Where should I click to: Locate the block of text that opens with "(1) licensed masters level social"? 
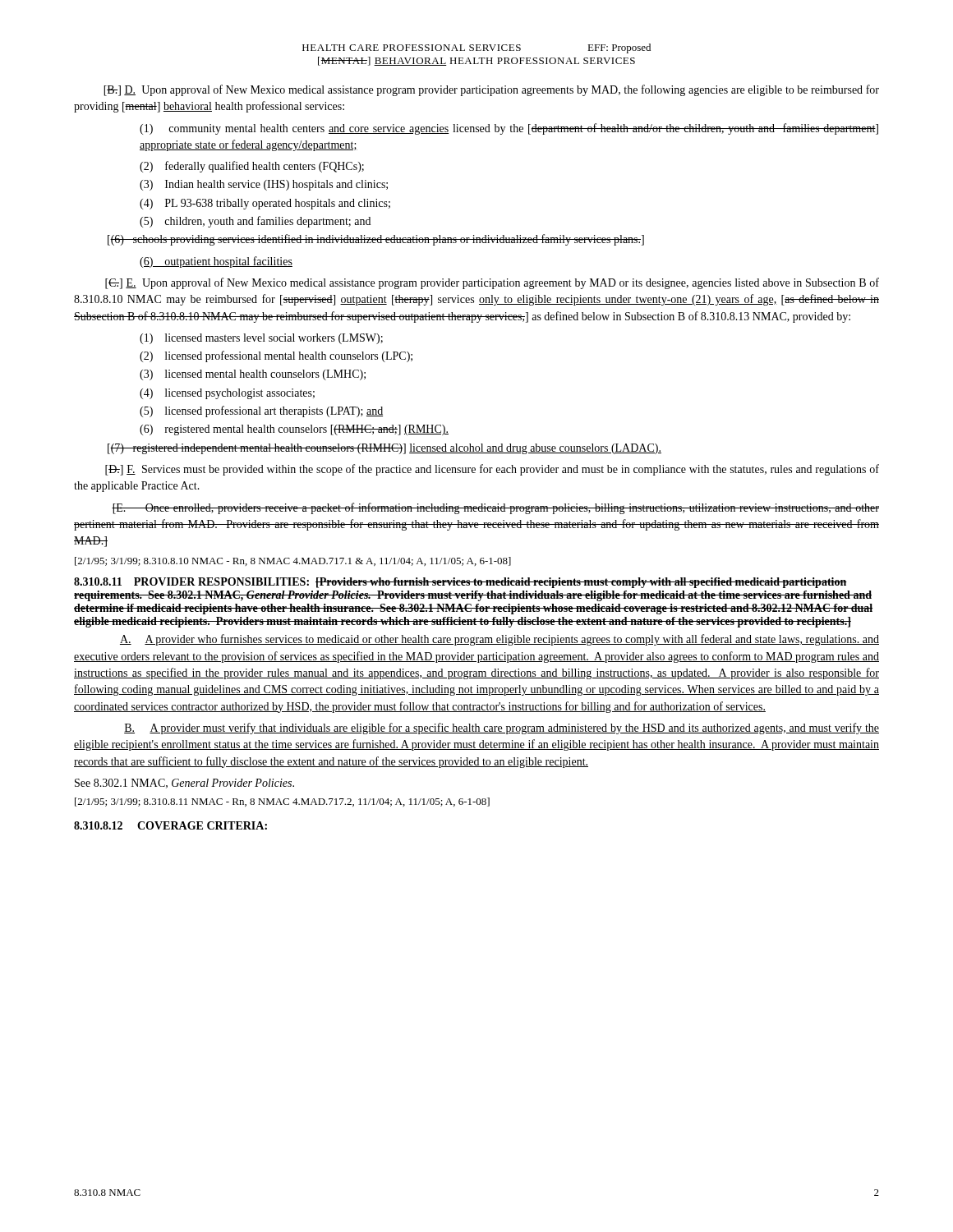[262, 338]
